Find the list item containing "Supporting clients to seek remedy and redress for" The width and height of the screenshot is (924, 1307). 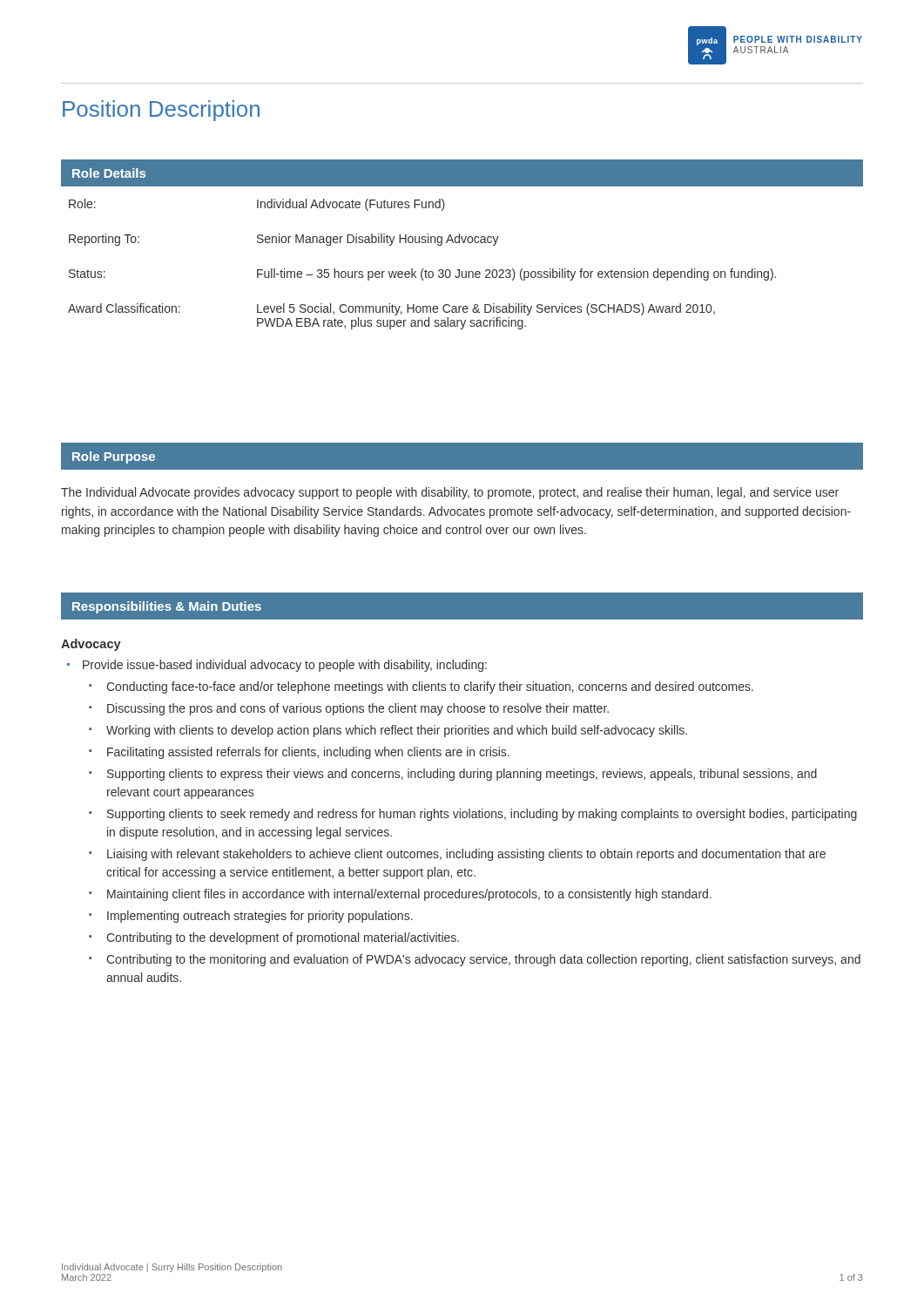(x=482, y=823)
